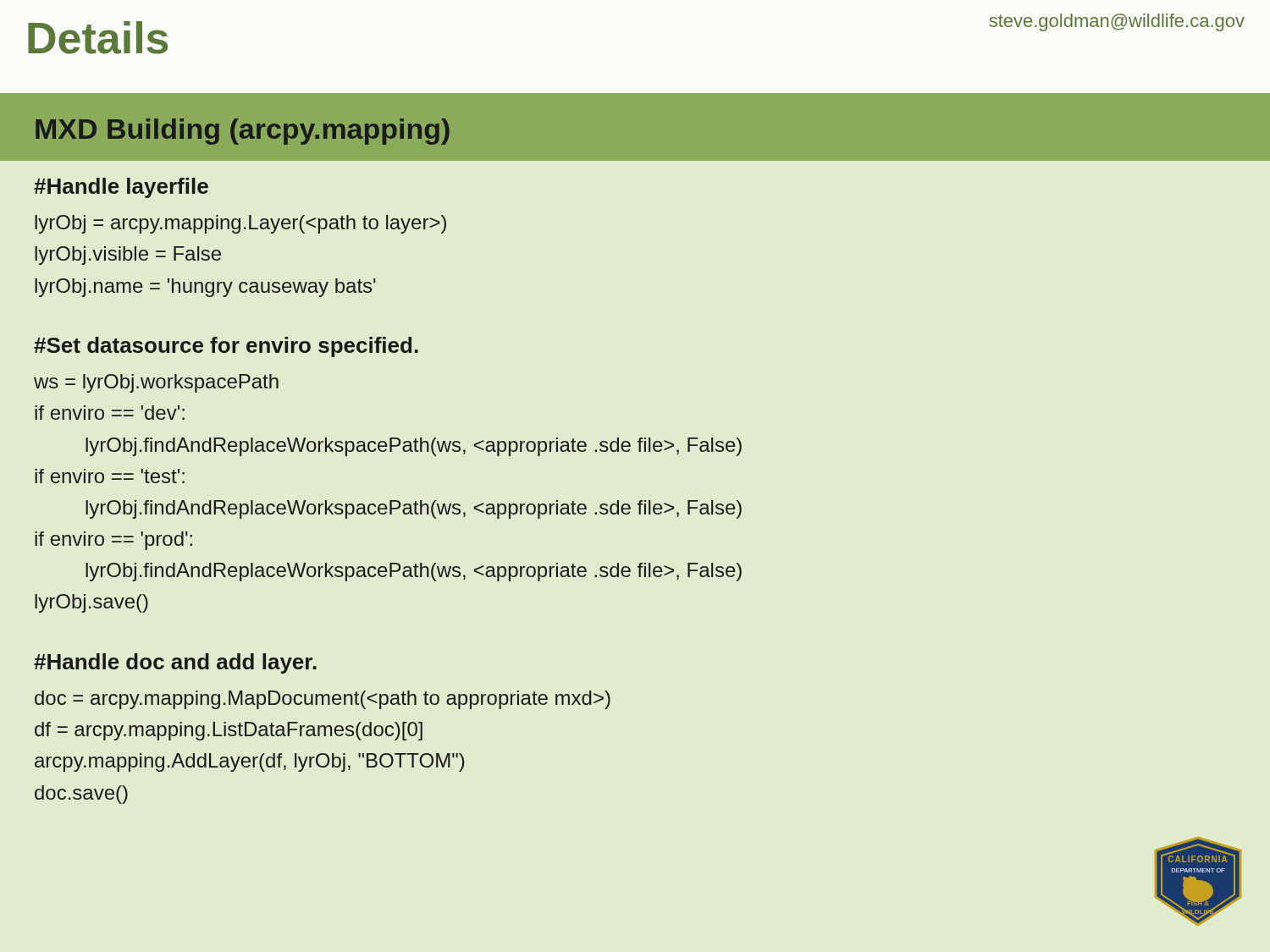
Task: Find the section header with the text "MXD Building (arcpy.mapping)"
Action: [242, 129]
